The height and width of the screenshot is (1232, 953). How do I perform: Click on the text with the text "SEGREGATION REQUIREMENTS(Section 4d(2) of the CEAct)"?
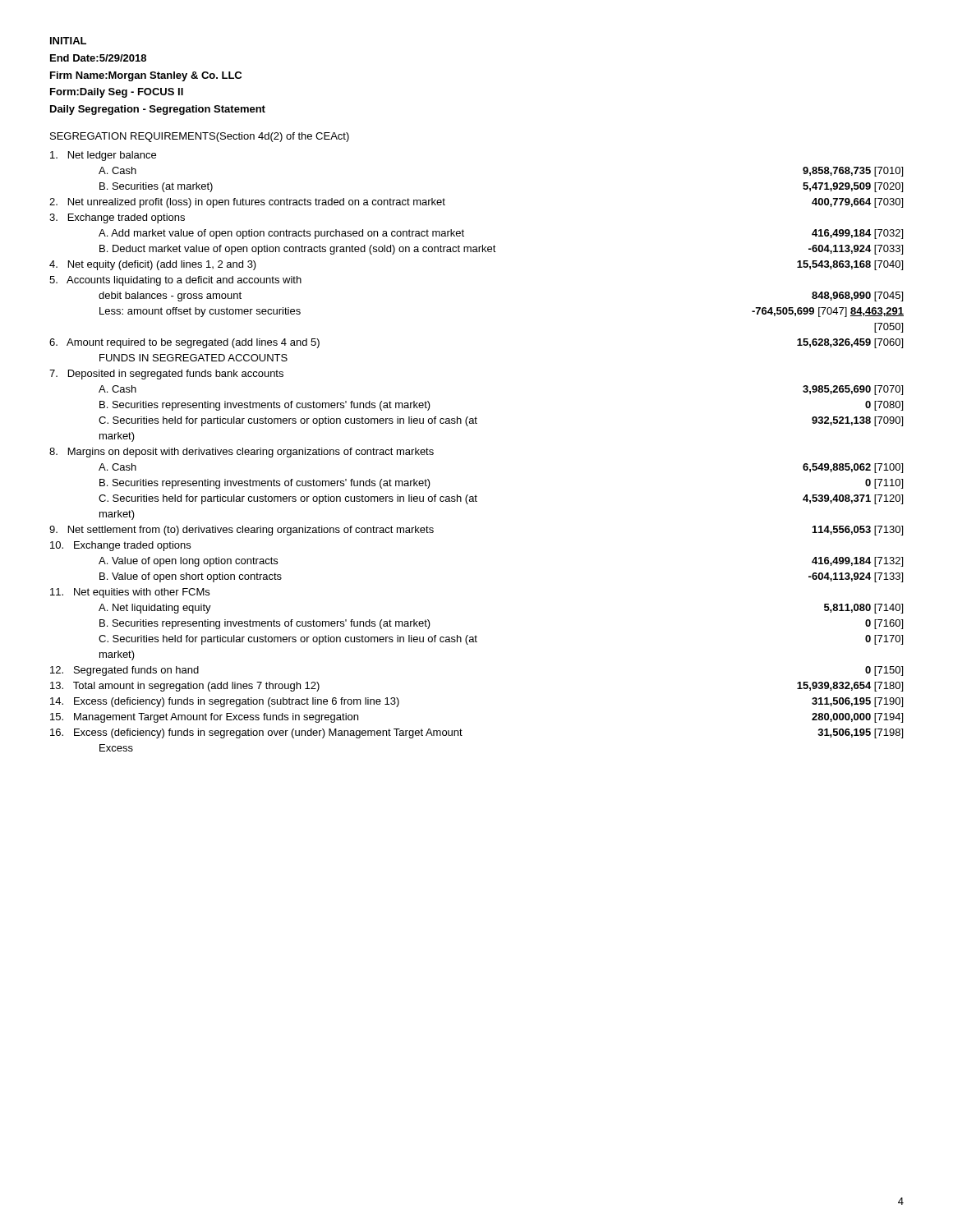[x=199, y=136]
